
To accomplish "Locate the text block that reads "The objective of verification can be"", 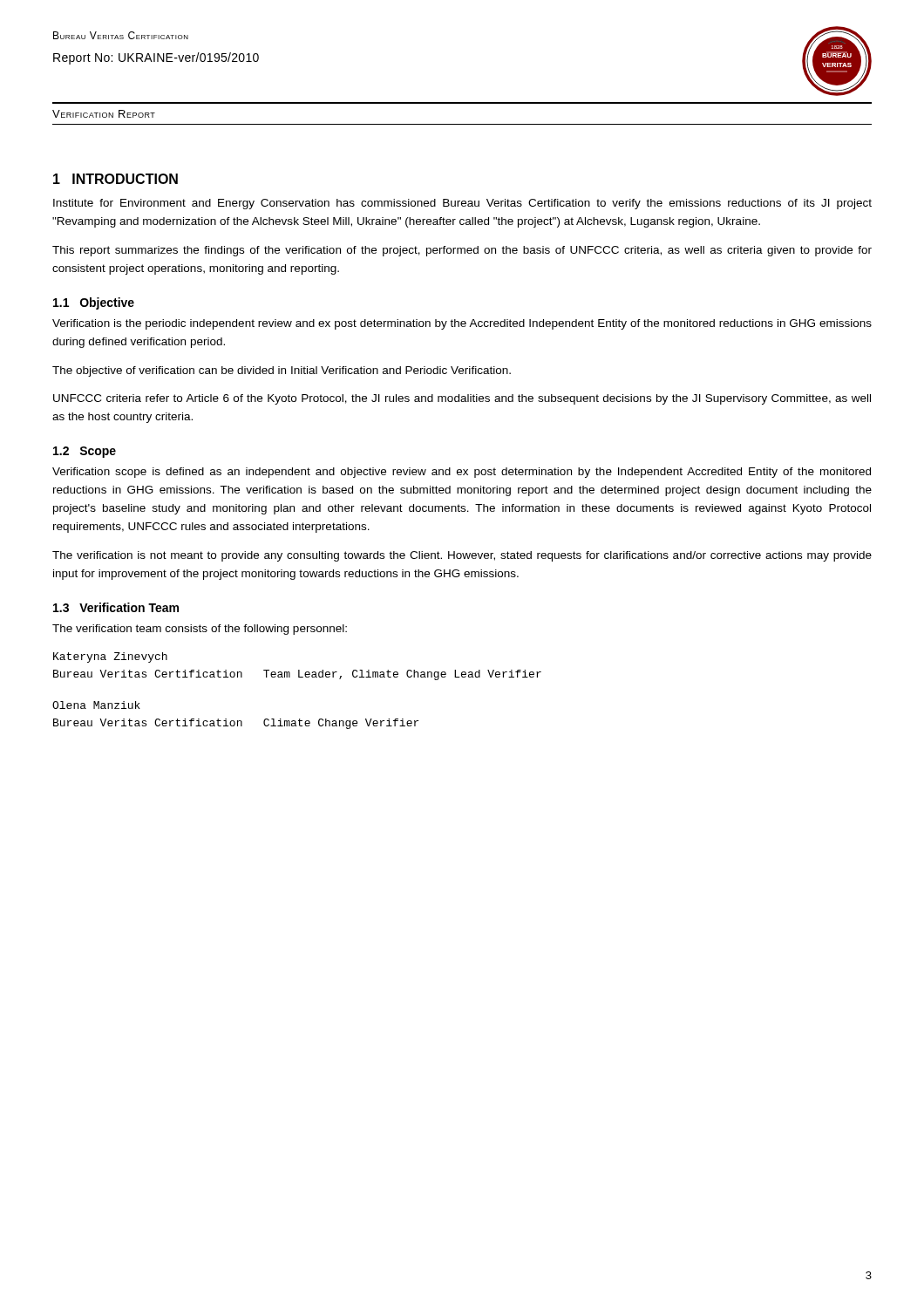I will click(282, 370).
